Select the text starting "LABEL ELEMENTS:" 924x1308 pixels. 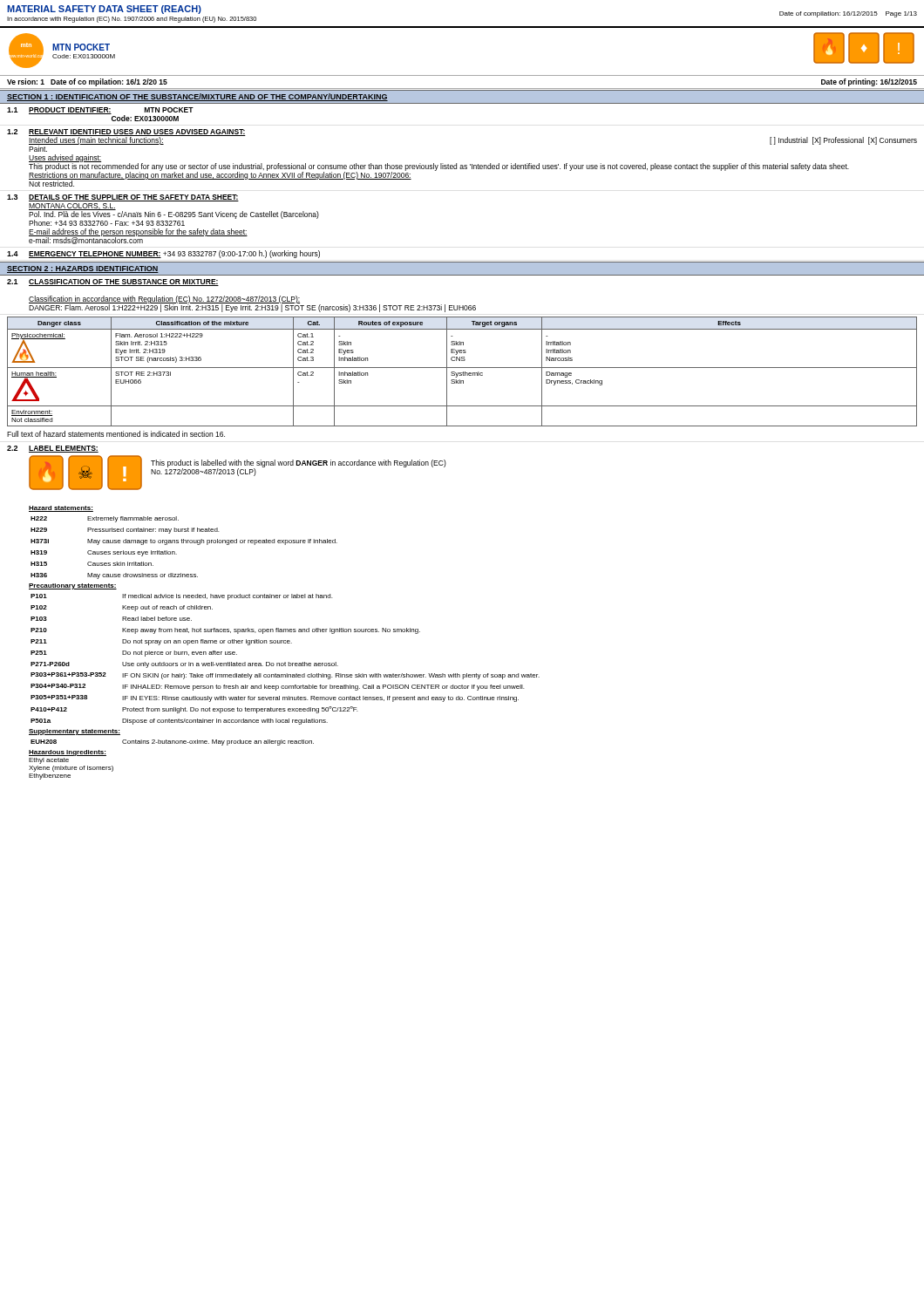[x=63, y=448]
